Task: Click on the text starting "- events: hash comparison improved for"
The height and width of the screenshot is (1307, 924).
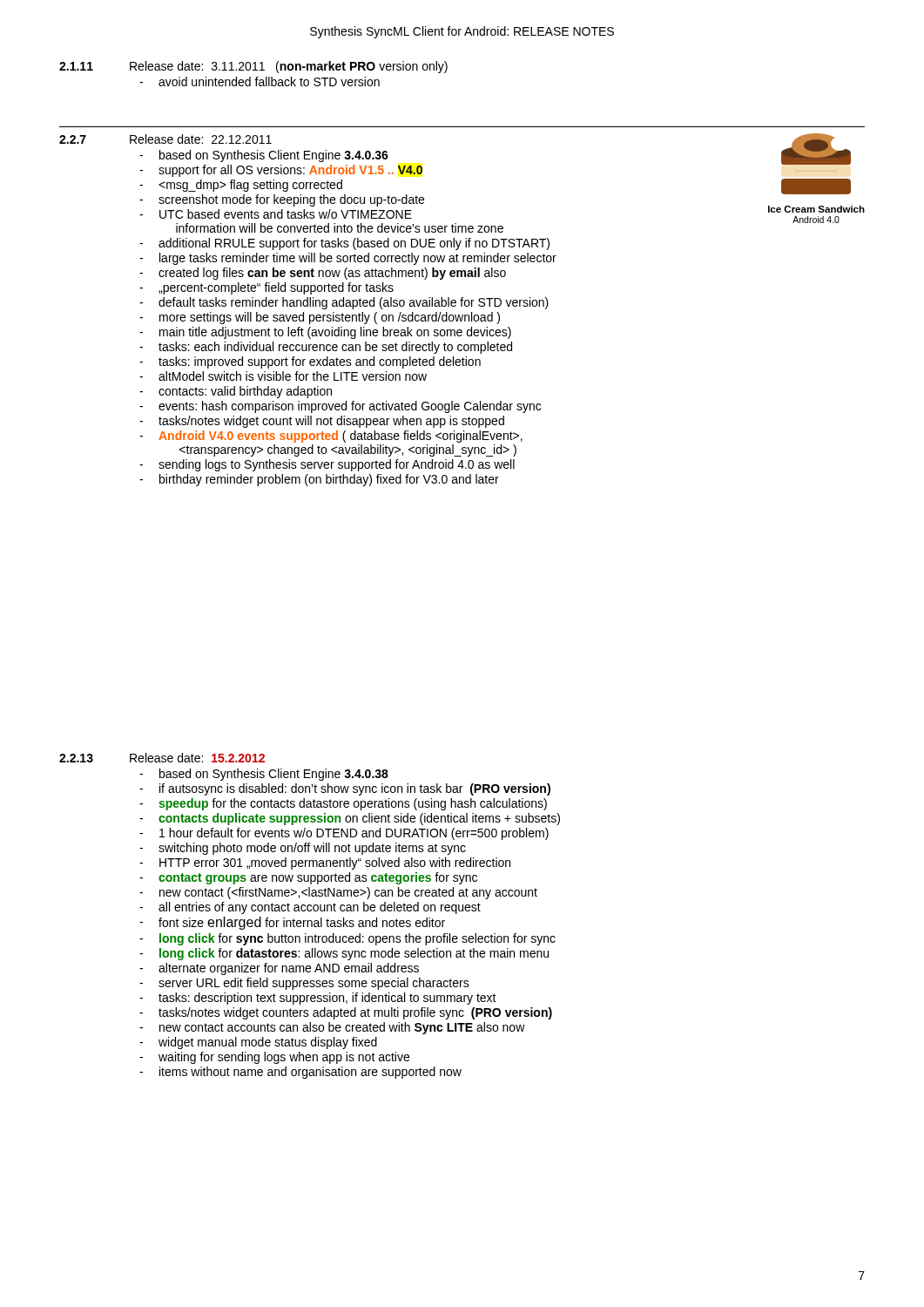Action: click(340, 406)
